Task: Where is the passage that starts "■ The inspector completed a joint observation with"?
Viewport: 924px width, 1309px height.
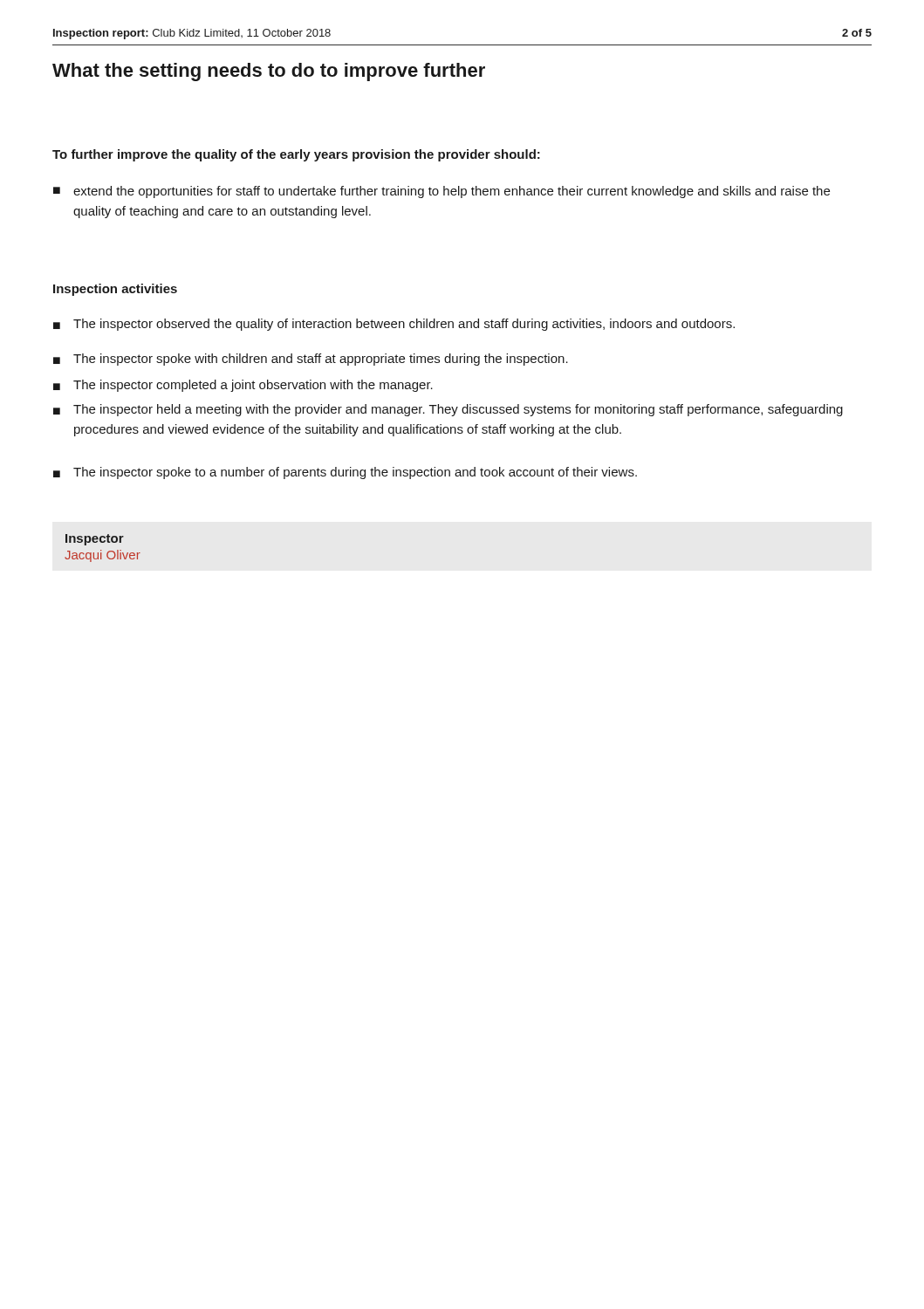Action: click(x=243, y=386)
